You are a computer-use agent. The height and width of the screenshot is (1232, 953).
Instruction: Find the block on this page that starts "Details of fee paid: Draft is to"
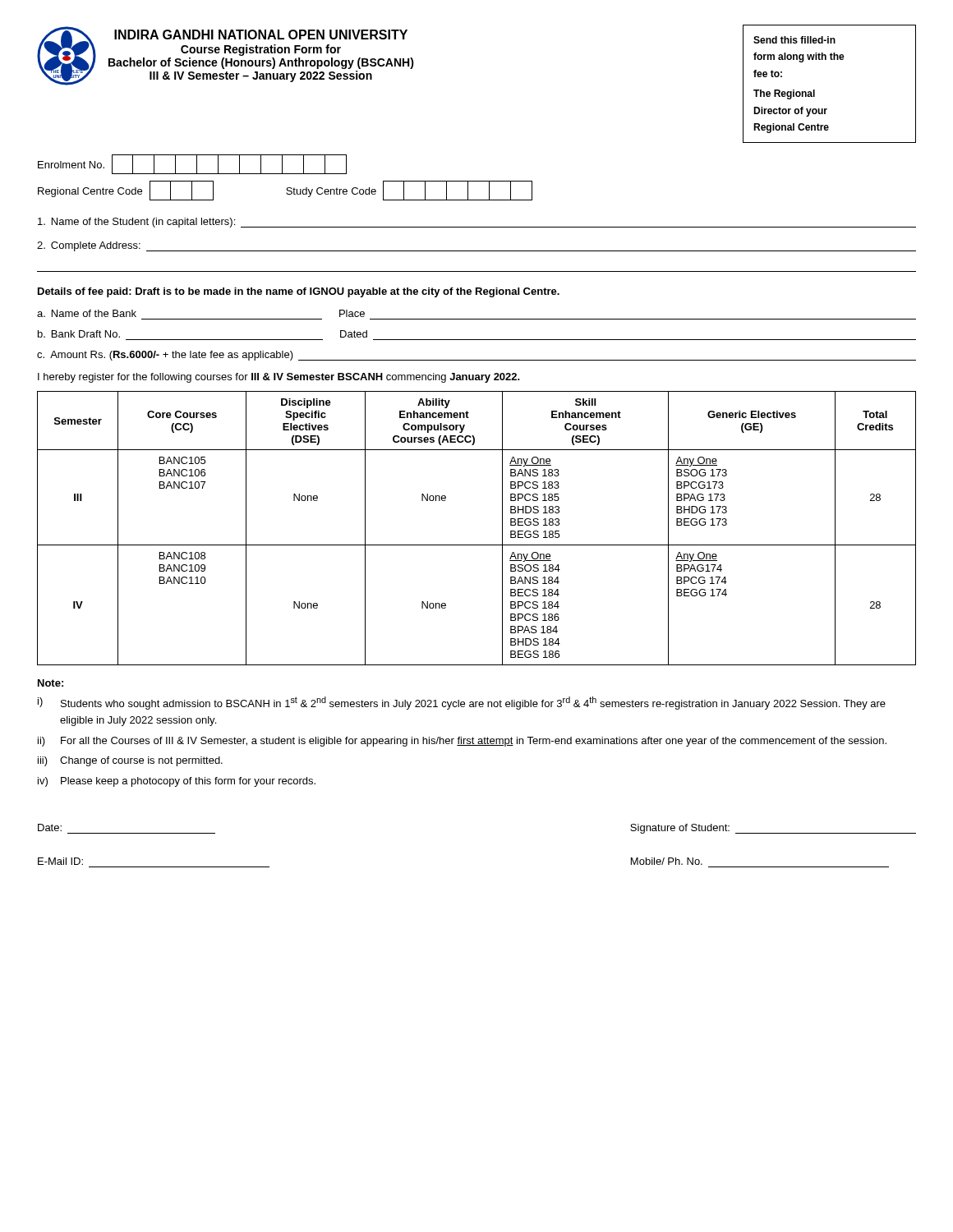coord(298,291)
